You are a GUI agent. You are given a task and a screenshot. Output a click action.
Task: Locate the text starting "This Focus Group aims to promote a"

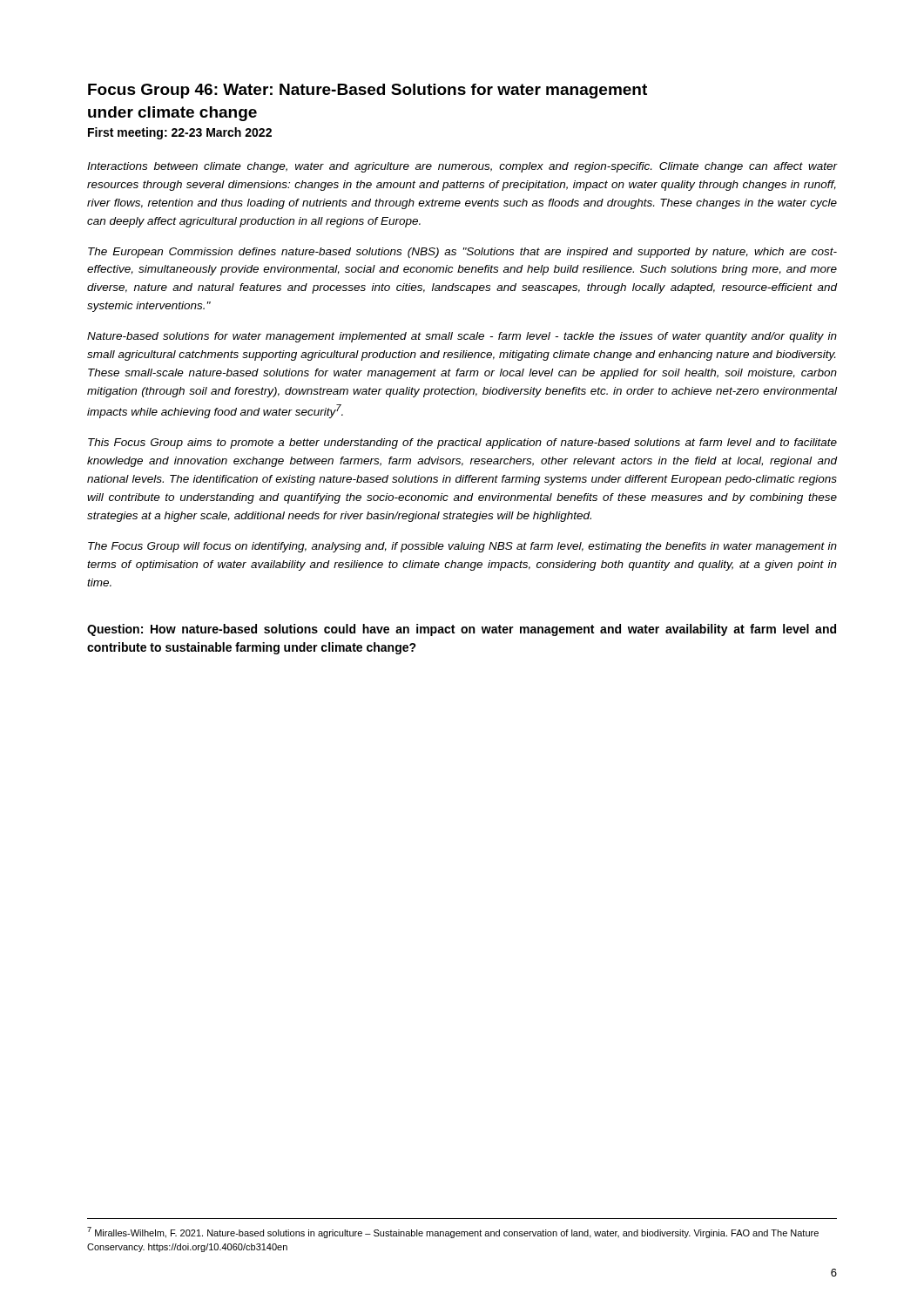462,479
